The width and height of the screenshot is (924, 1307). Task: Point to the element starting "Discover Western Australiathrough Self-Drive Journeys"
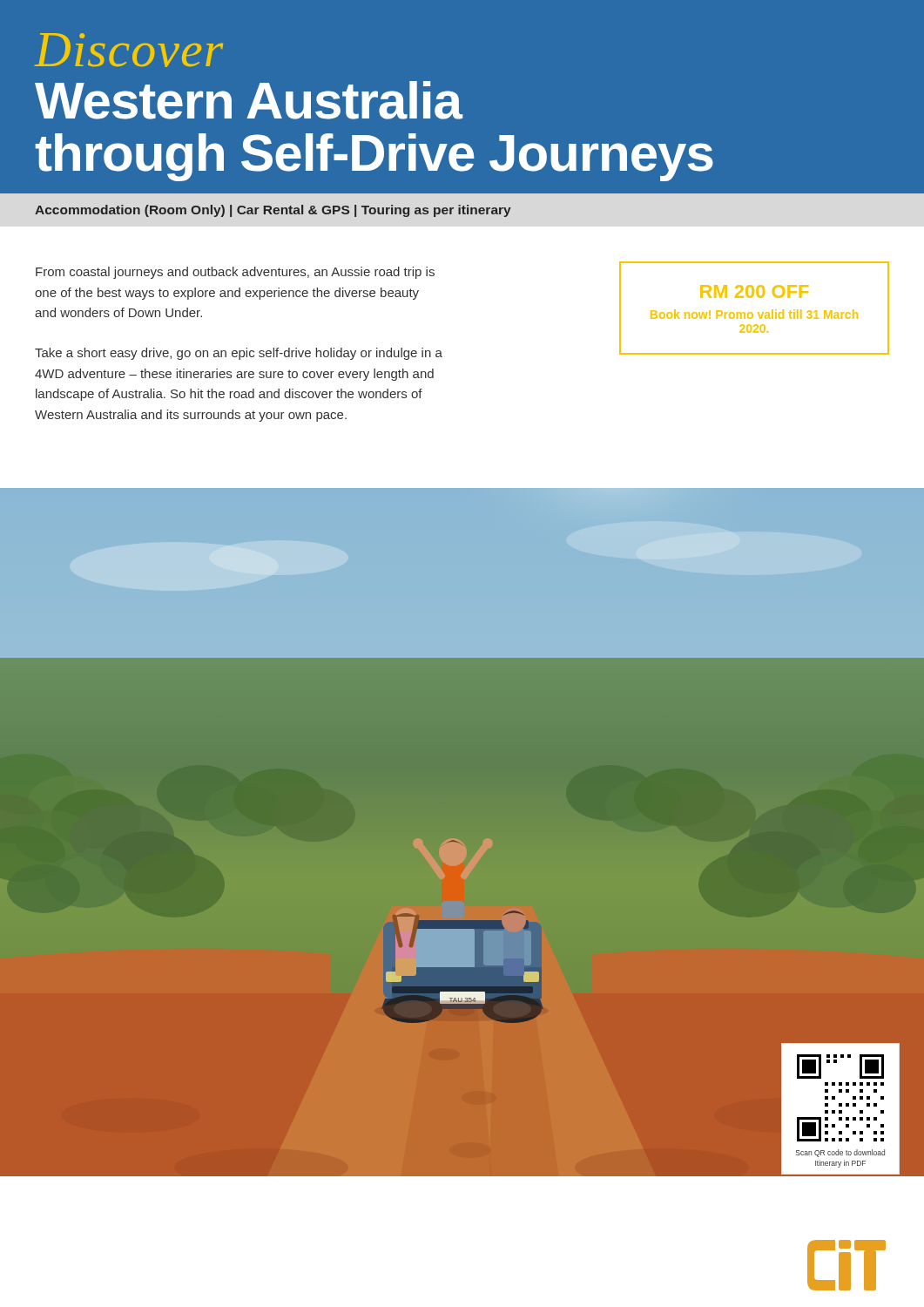462,101
